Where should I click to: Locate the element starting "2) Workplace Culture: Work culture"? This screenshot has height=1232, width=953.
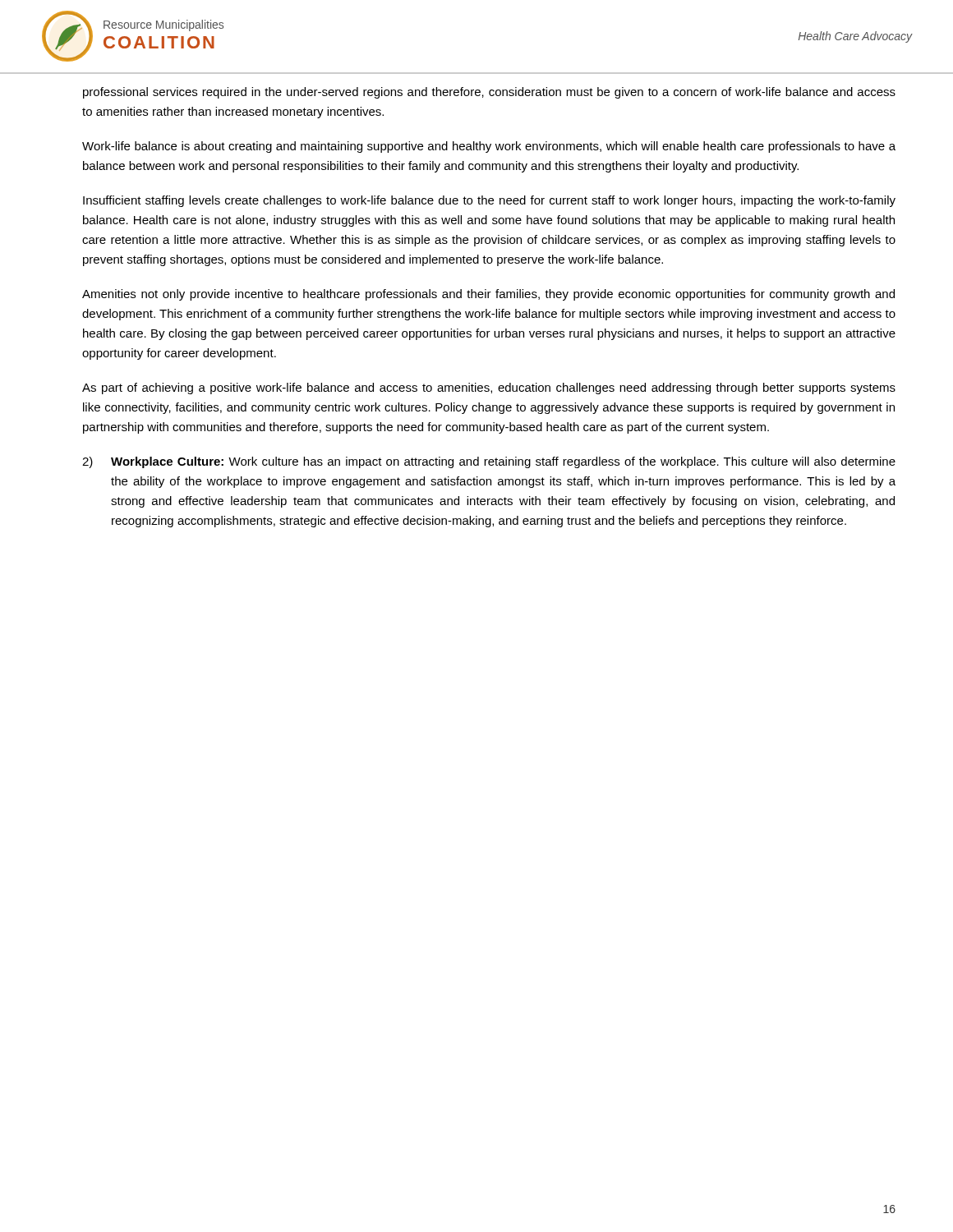489,491
